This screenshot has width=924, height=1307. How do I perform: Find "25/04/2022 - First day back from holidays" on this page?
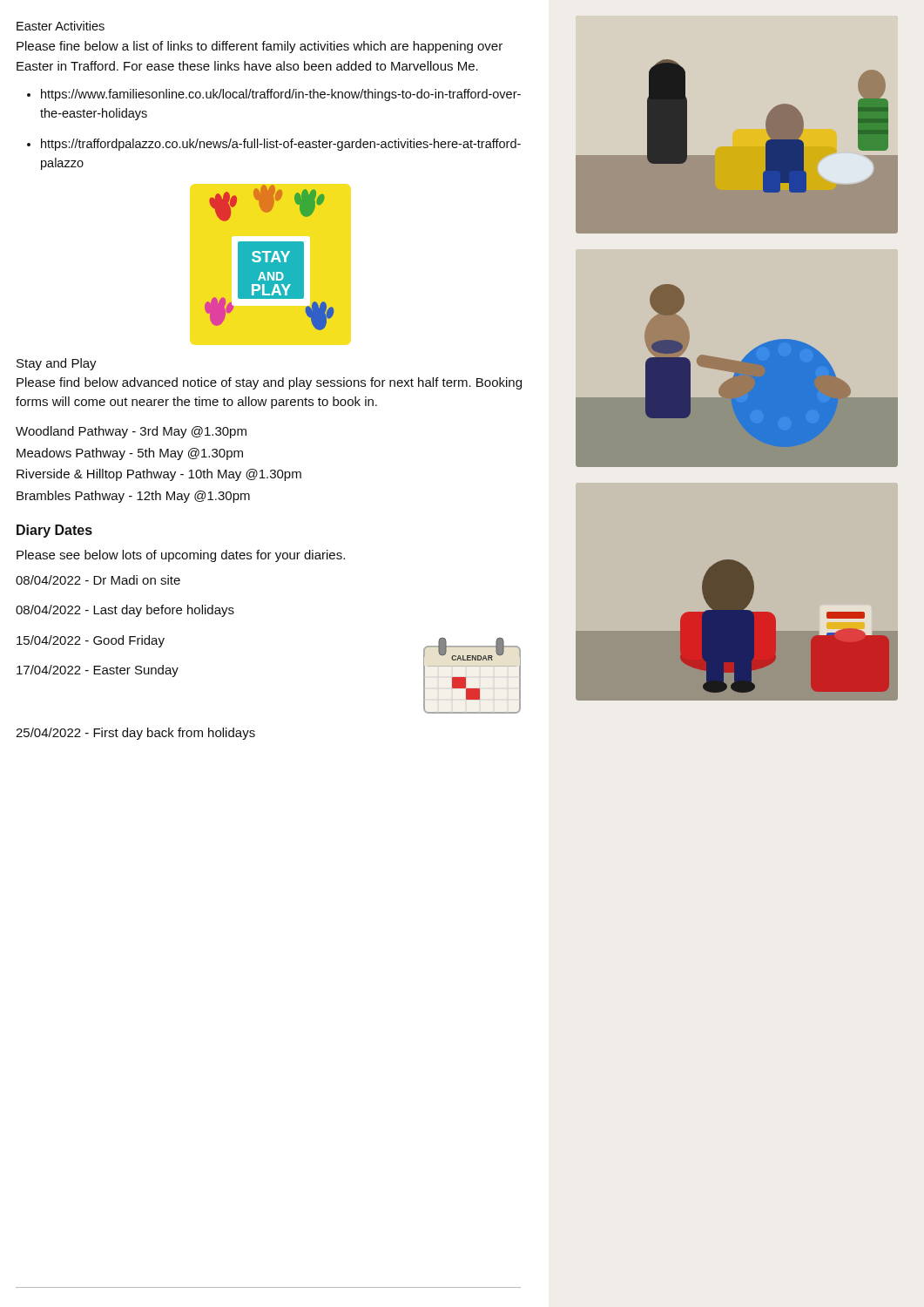[136, 733]
